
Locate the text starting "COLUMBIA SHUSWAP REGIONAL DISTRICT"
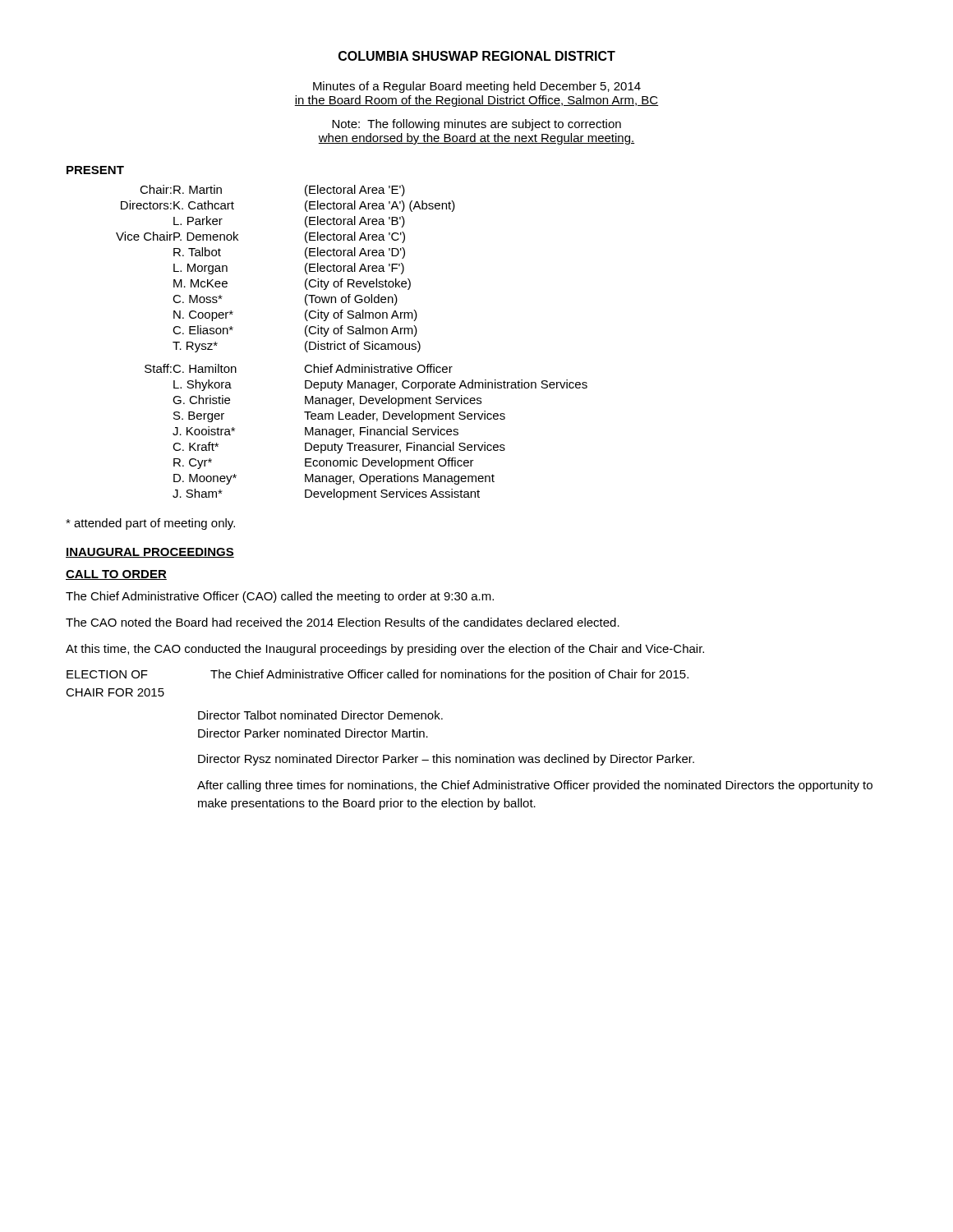[x=476, y=57]
